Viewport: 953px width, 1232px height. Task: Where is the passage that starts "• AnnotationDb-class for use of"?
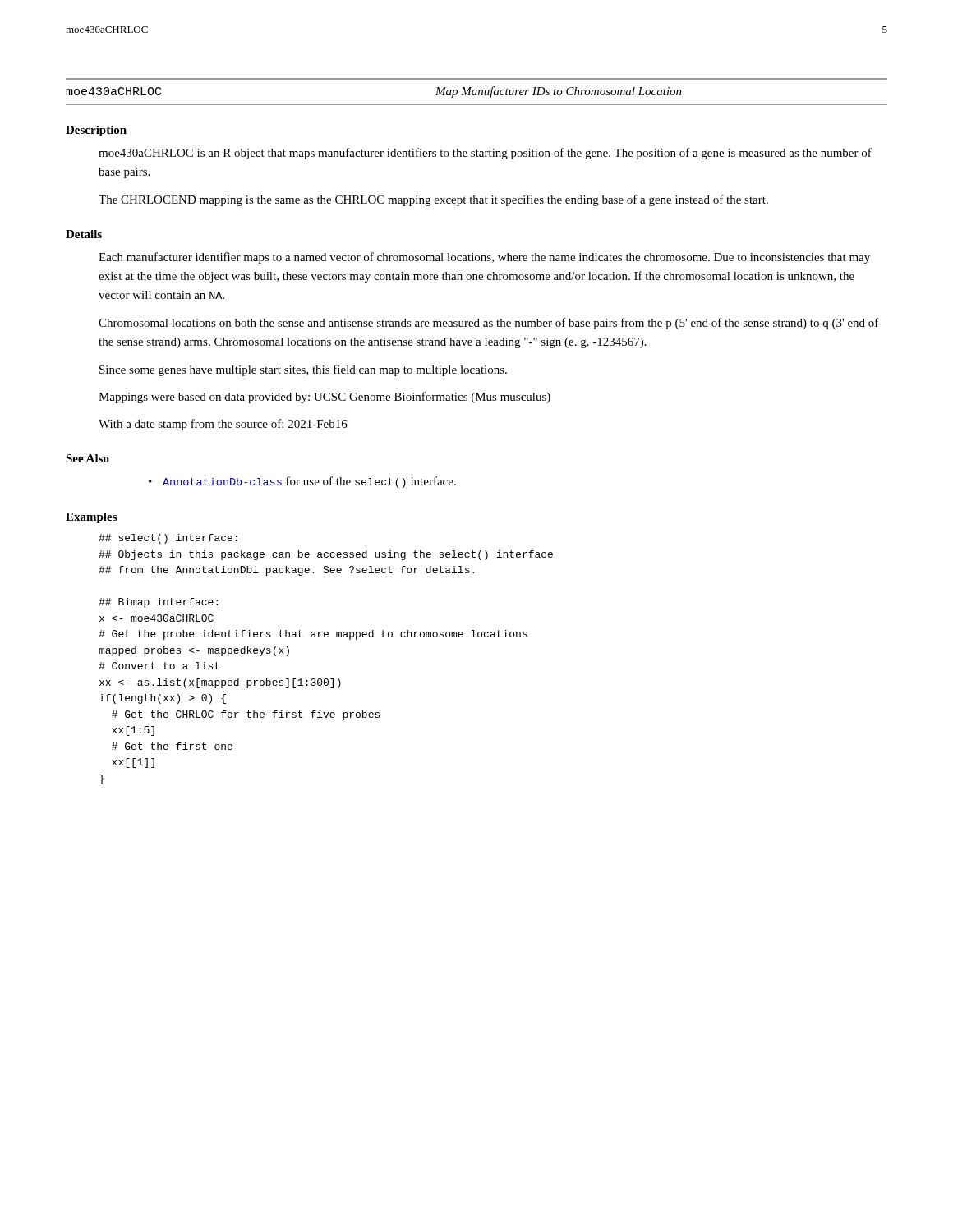click(x=302, y=482)
